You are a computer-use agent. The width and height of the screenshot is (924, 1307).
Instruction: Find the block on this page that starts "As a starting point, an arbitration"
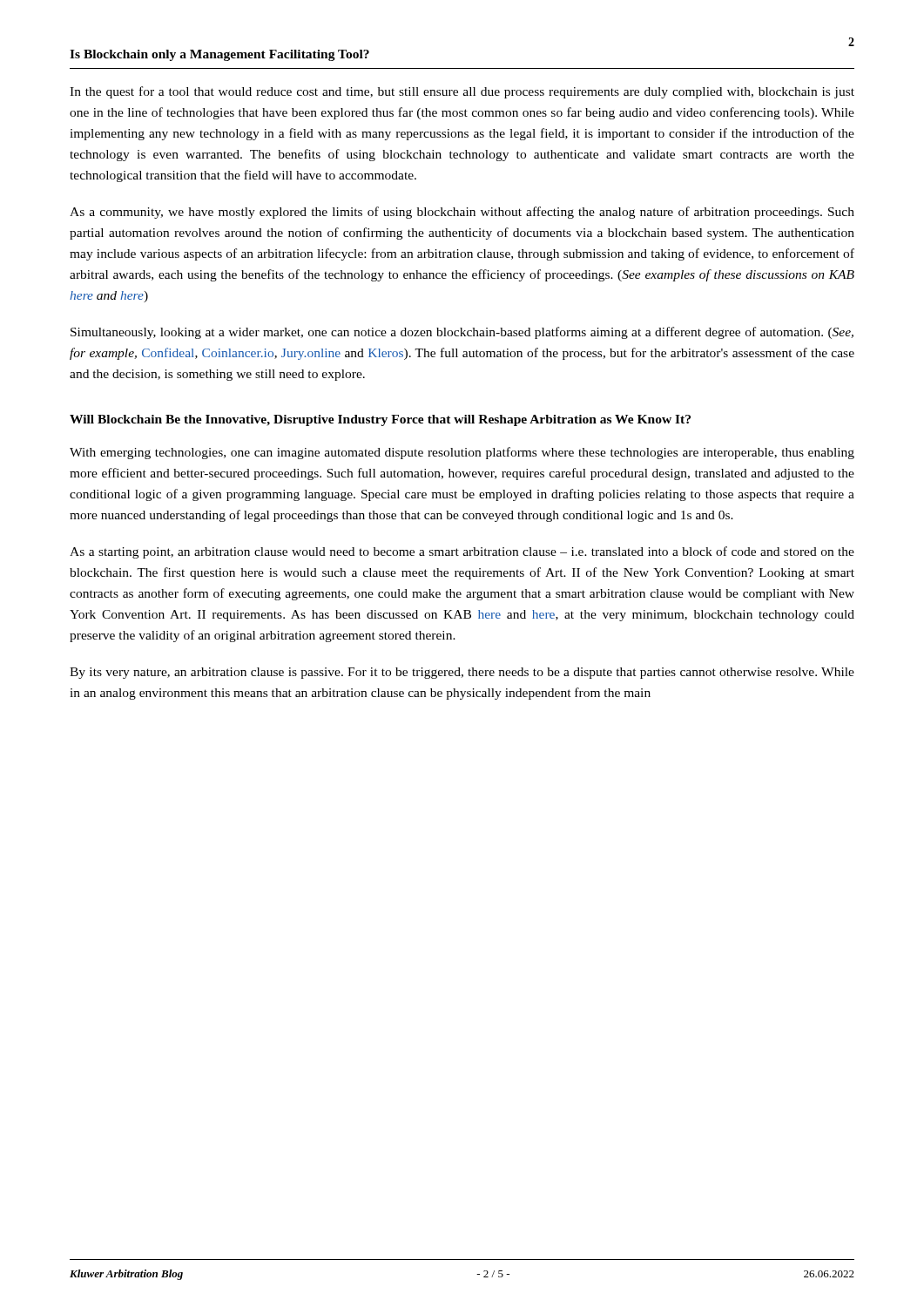pos(462,593)
